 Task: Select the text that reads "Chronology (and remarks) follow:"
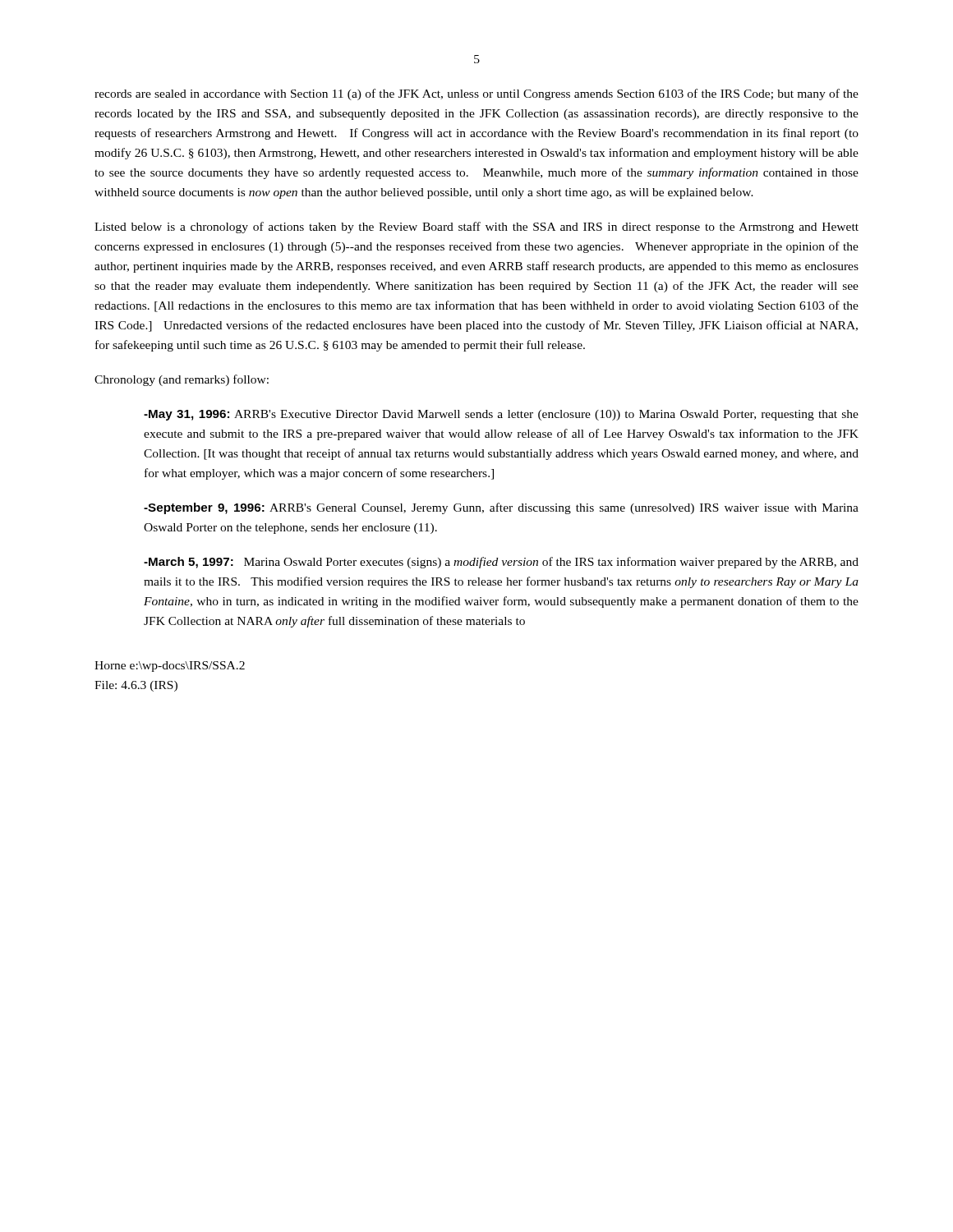point(182,379)
